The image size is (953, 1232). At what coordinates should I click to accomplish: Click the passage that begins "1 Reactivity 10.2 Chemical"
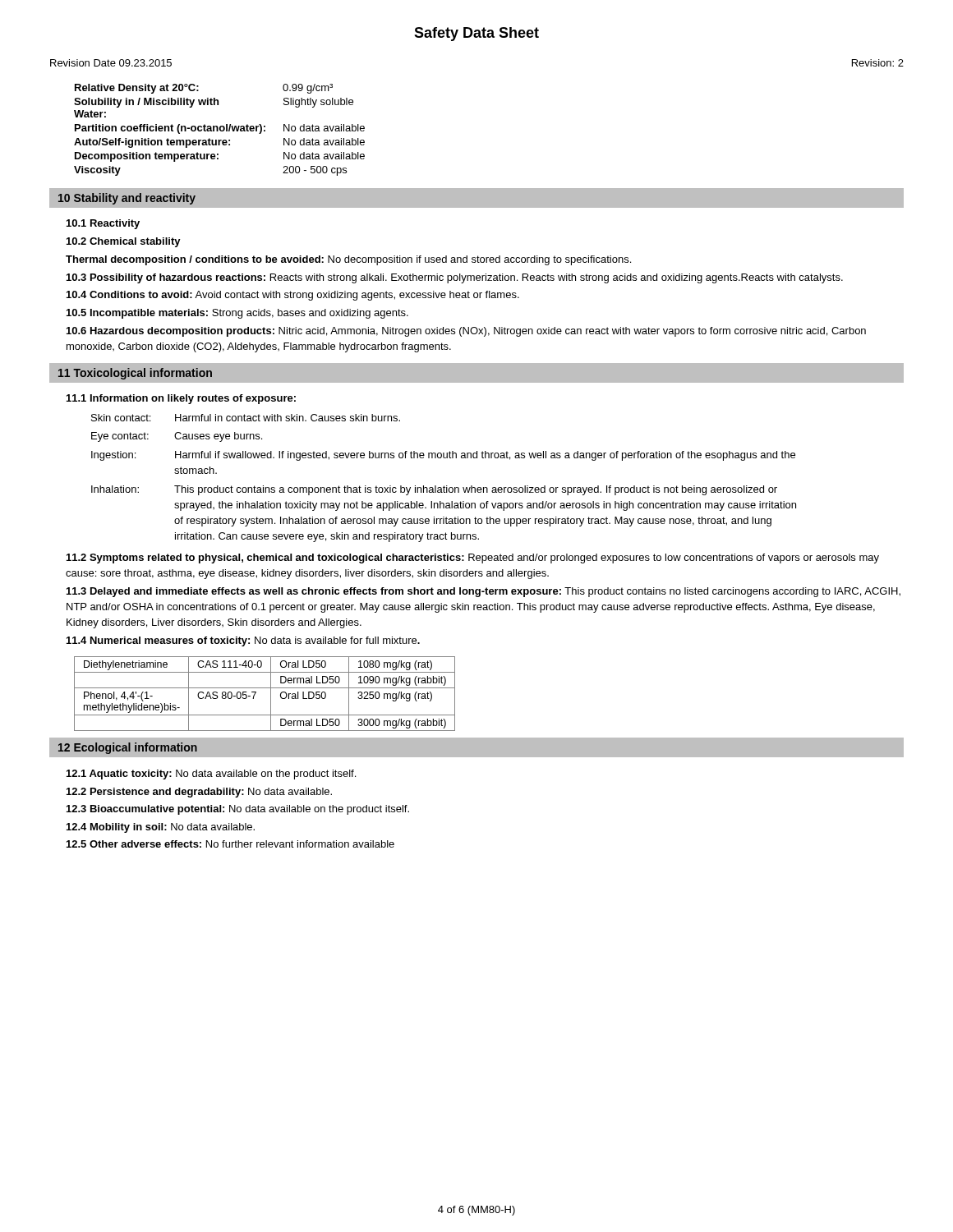coord(485,285)
